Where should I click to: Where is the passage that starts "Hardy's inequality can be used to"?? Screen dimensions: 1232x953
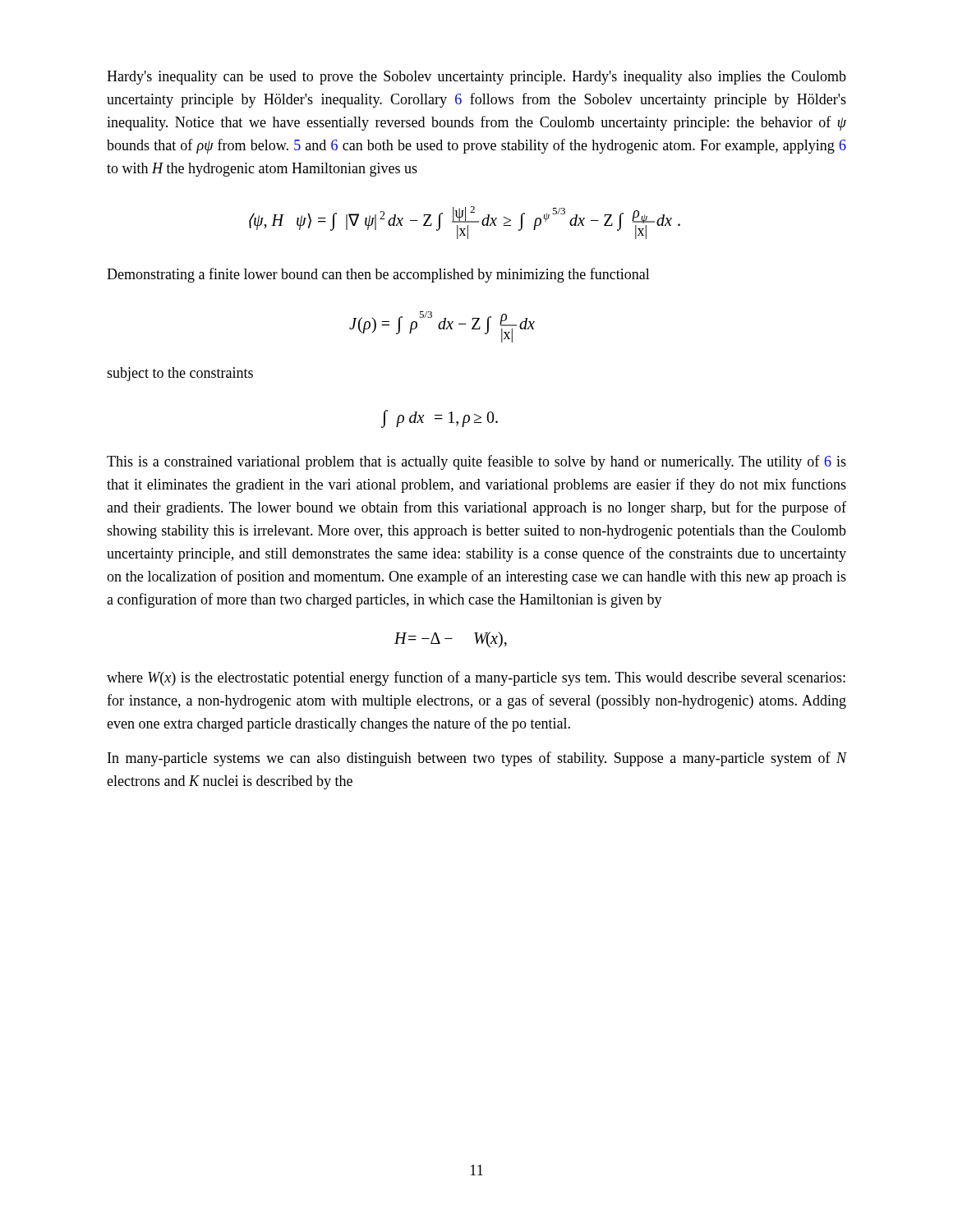click(x=476, y=123)
